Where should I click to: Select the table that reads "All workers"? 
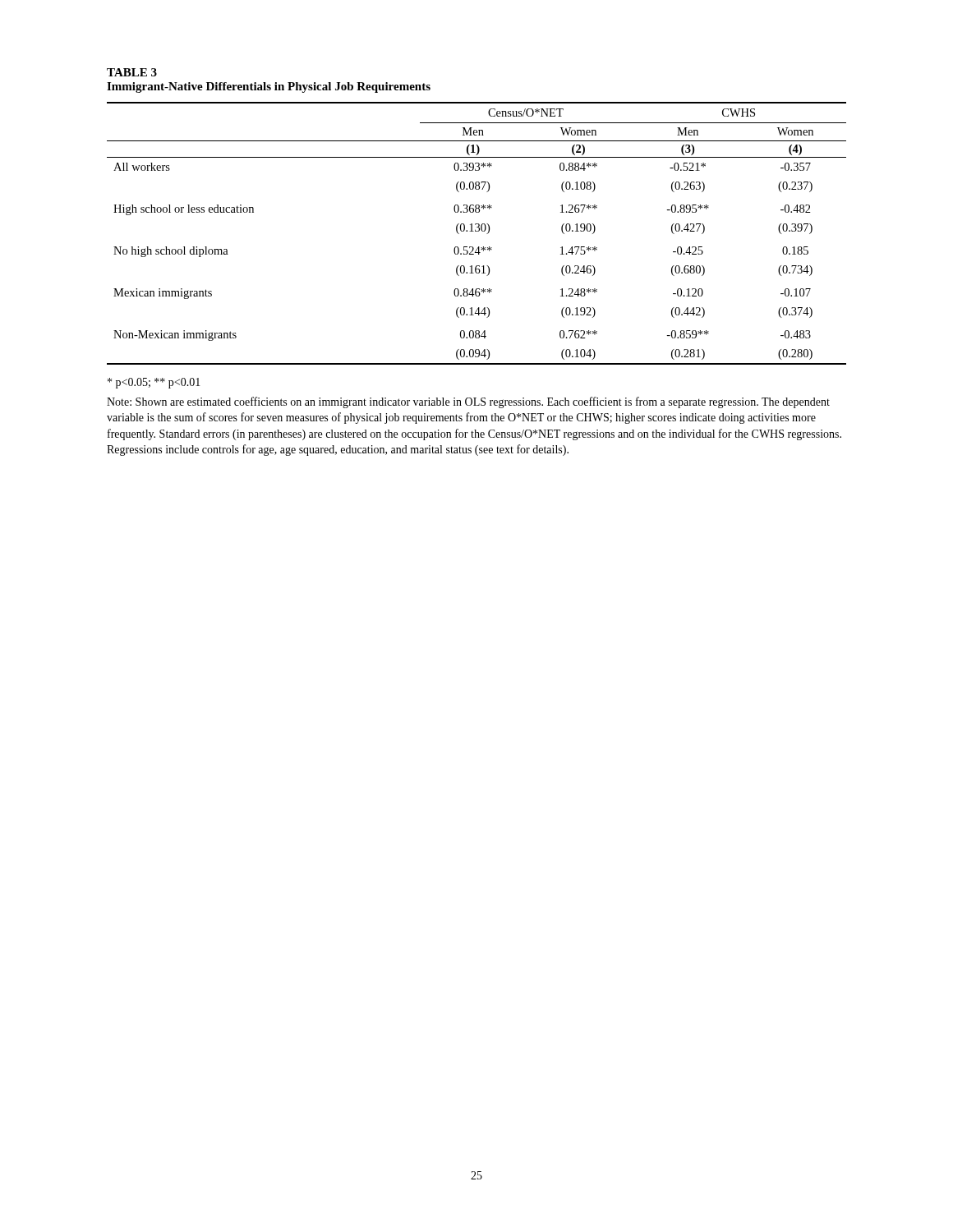[476, 233]
